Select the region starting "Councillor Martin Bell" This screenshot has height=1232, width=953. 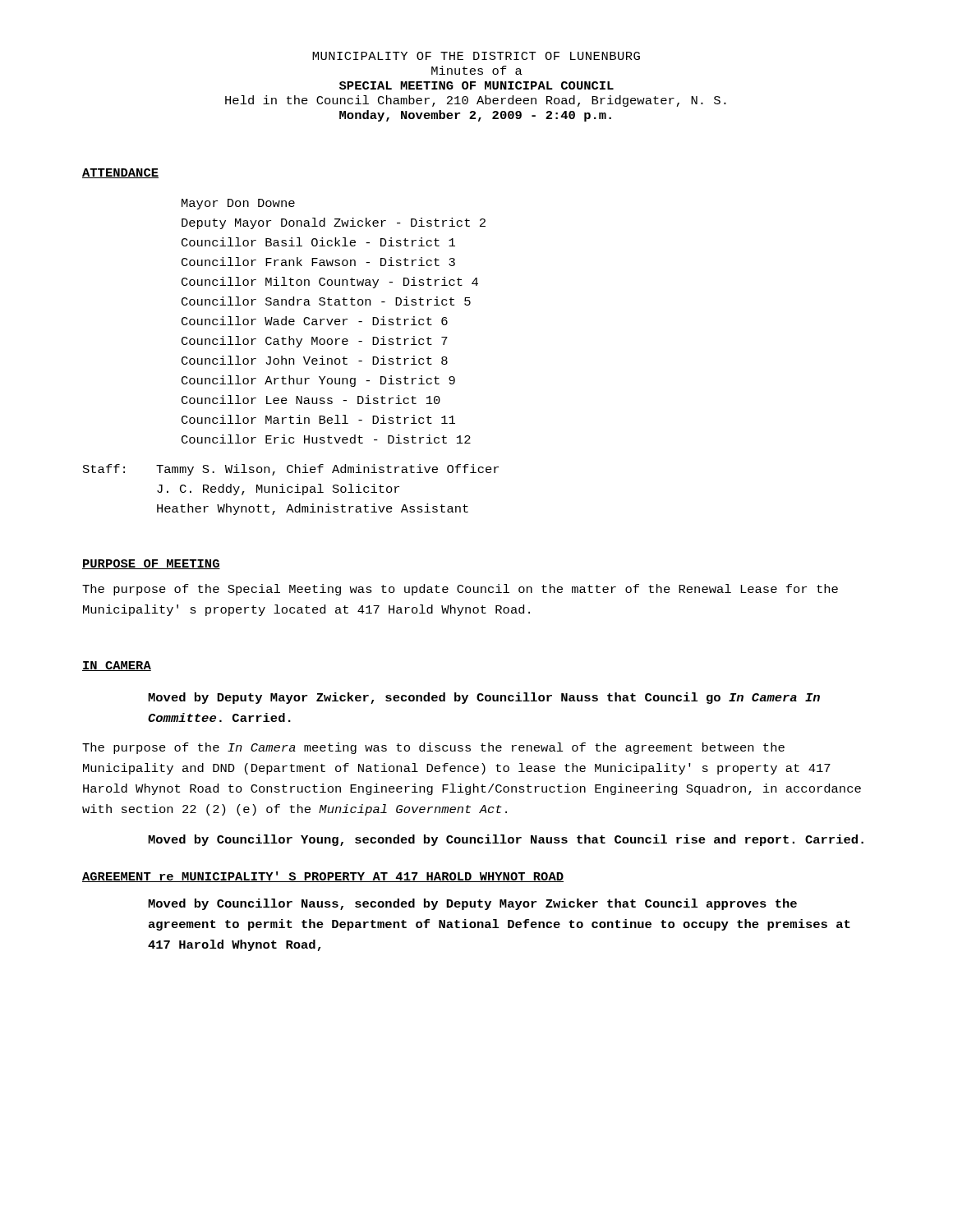318,421
